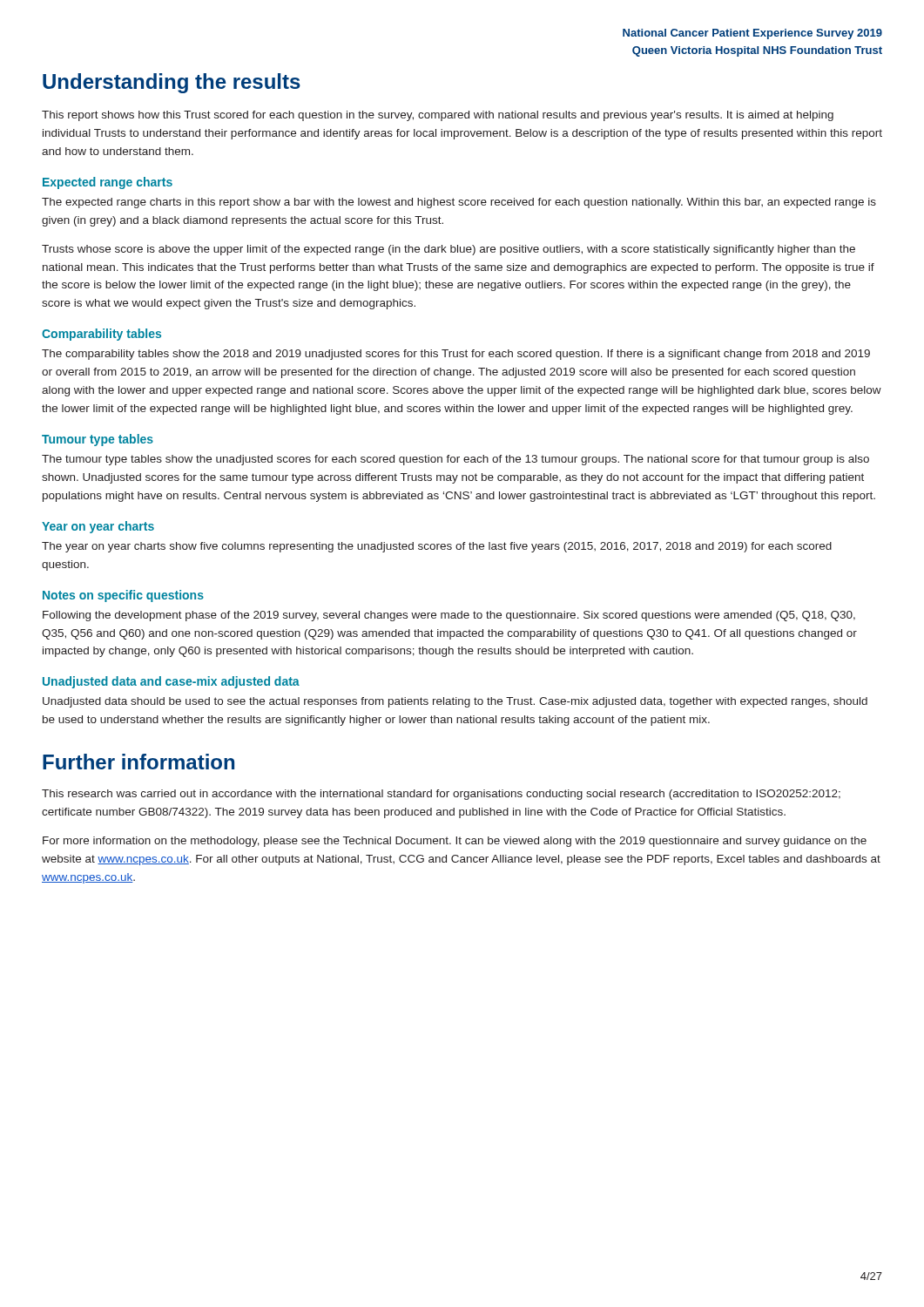Click on the text starting "Expected range charts"
The width and height of the screenshot is (924, 1307).
coord(108,183)
